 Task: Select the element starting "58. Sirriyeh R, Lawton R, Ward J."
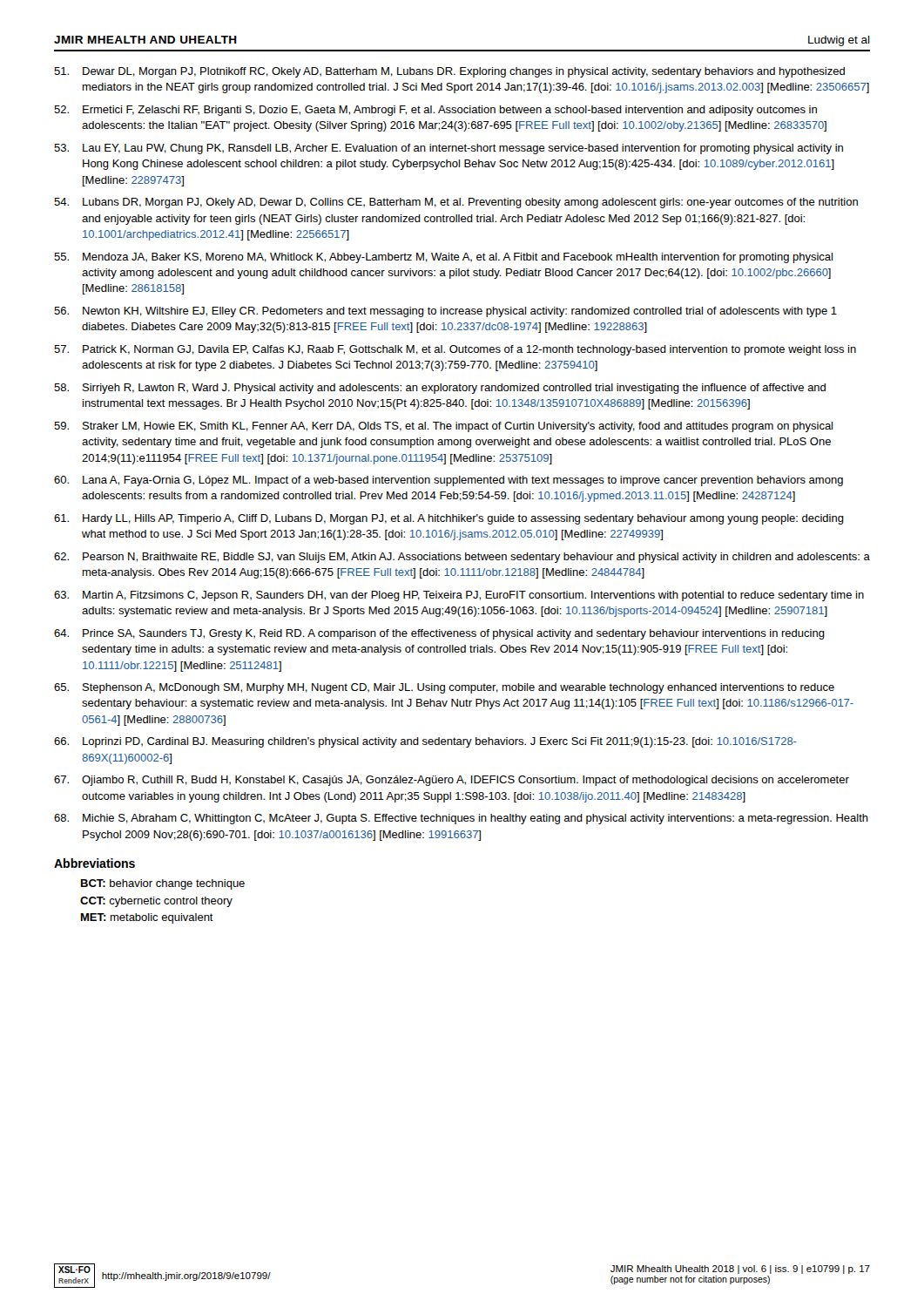pos(462,396)
